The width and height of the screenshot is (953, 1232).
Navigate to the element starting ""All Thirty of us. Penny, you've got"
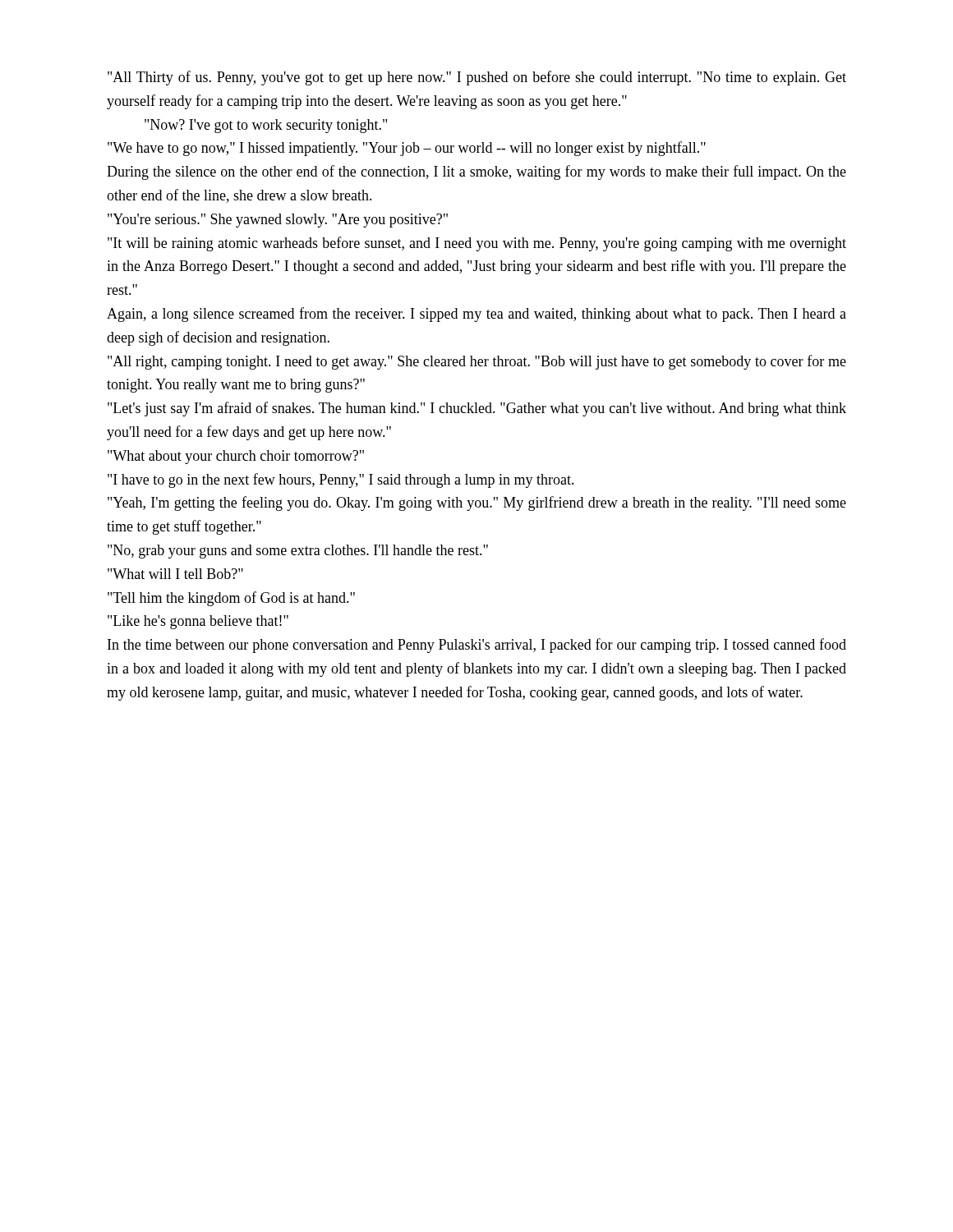pos(476,89)
